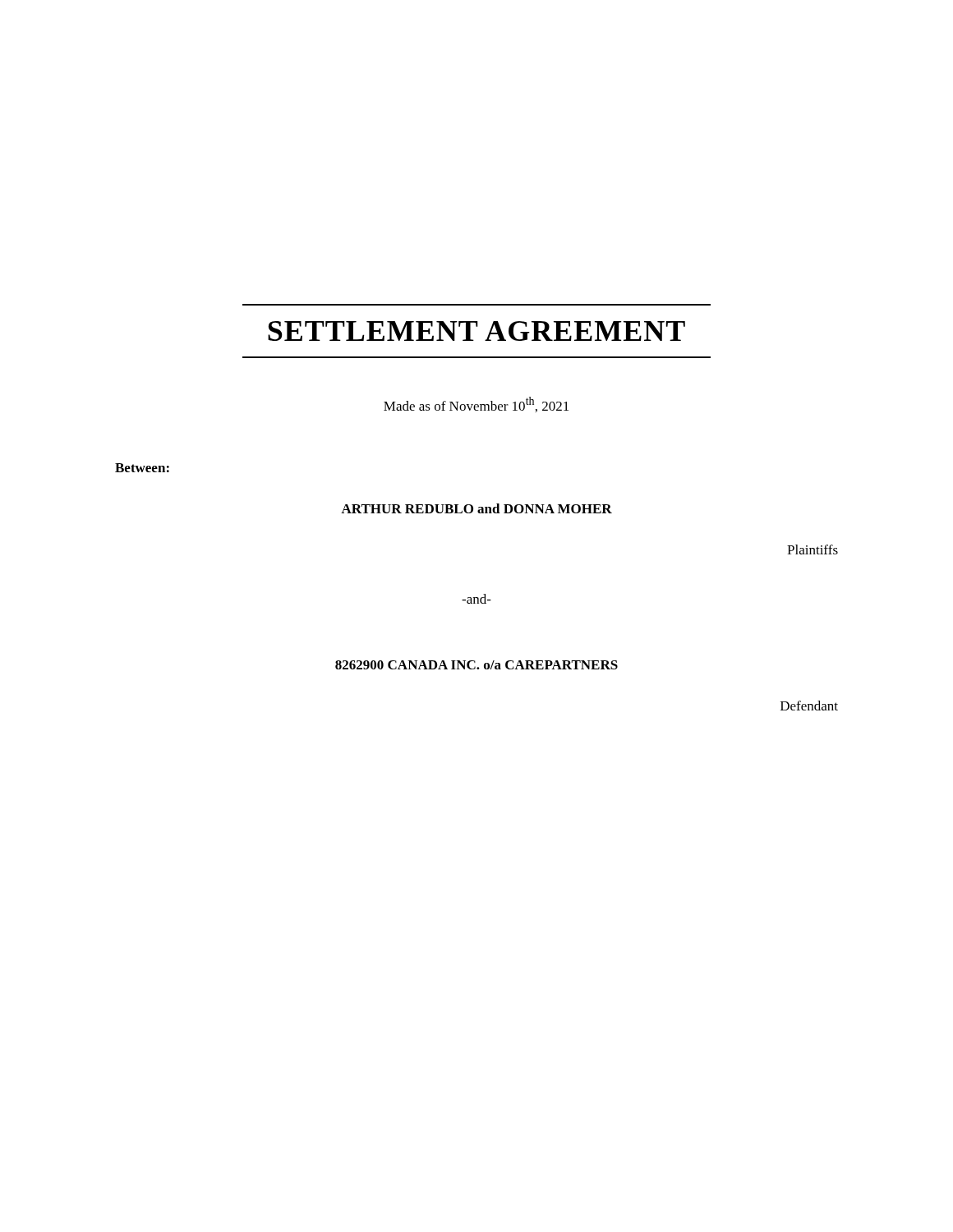Click on the text with the text "ARTHUR REDUBLO and DONNA MOHER"
The height and width of the screenshot is (1232, 953).
point(476,509)
